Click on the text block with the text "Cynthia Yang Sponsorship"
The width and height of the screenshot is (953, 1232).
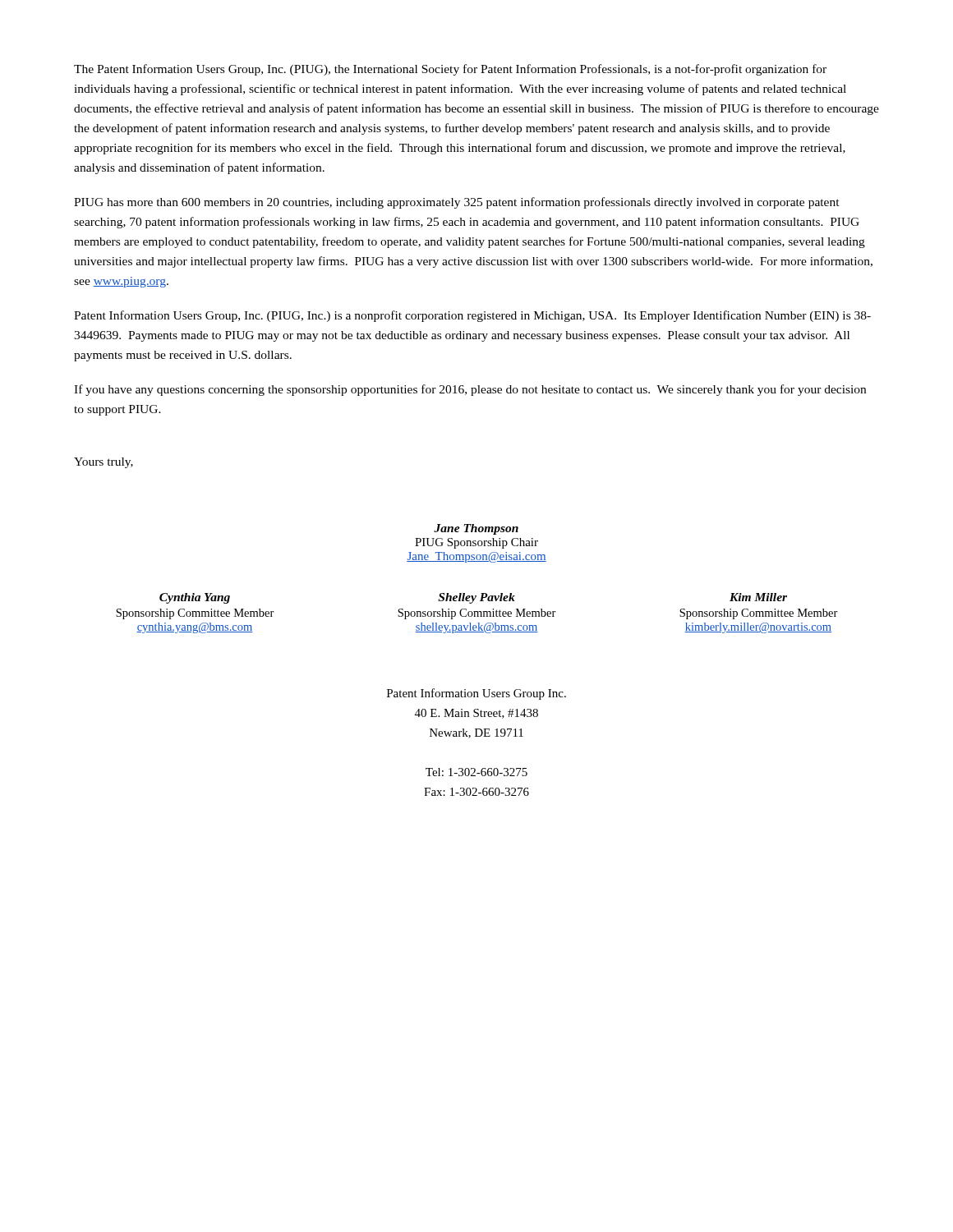(x=476, y=612)
